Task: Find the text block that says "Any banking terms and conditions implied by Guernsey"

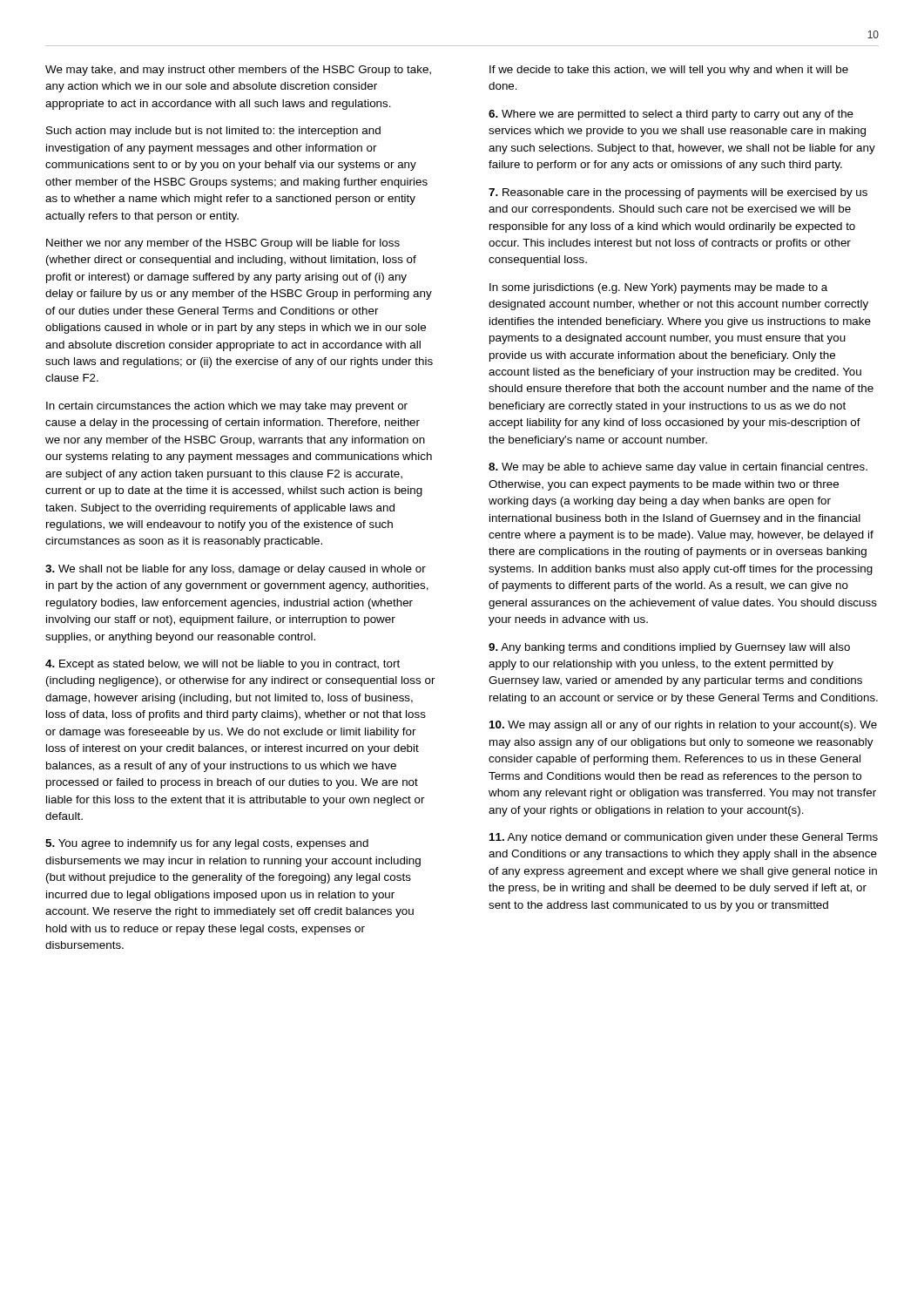Action: (684, 672)
